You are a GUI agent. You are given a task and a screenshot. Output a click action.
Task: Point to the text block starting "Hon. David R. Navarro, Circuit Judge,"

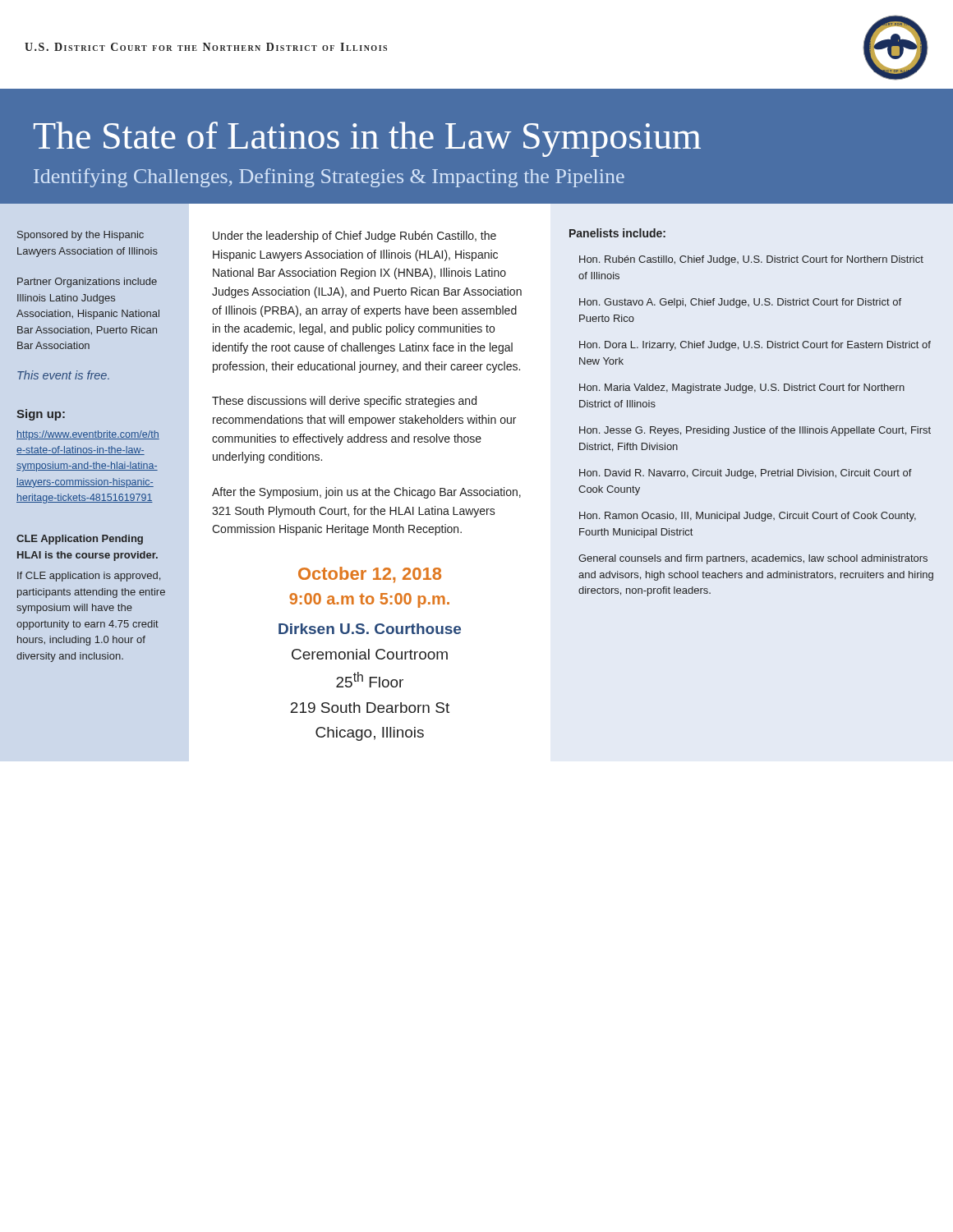745,481
